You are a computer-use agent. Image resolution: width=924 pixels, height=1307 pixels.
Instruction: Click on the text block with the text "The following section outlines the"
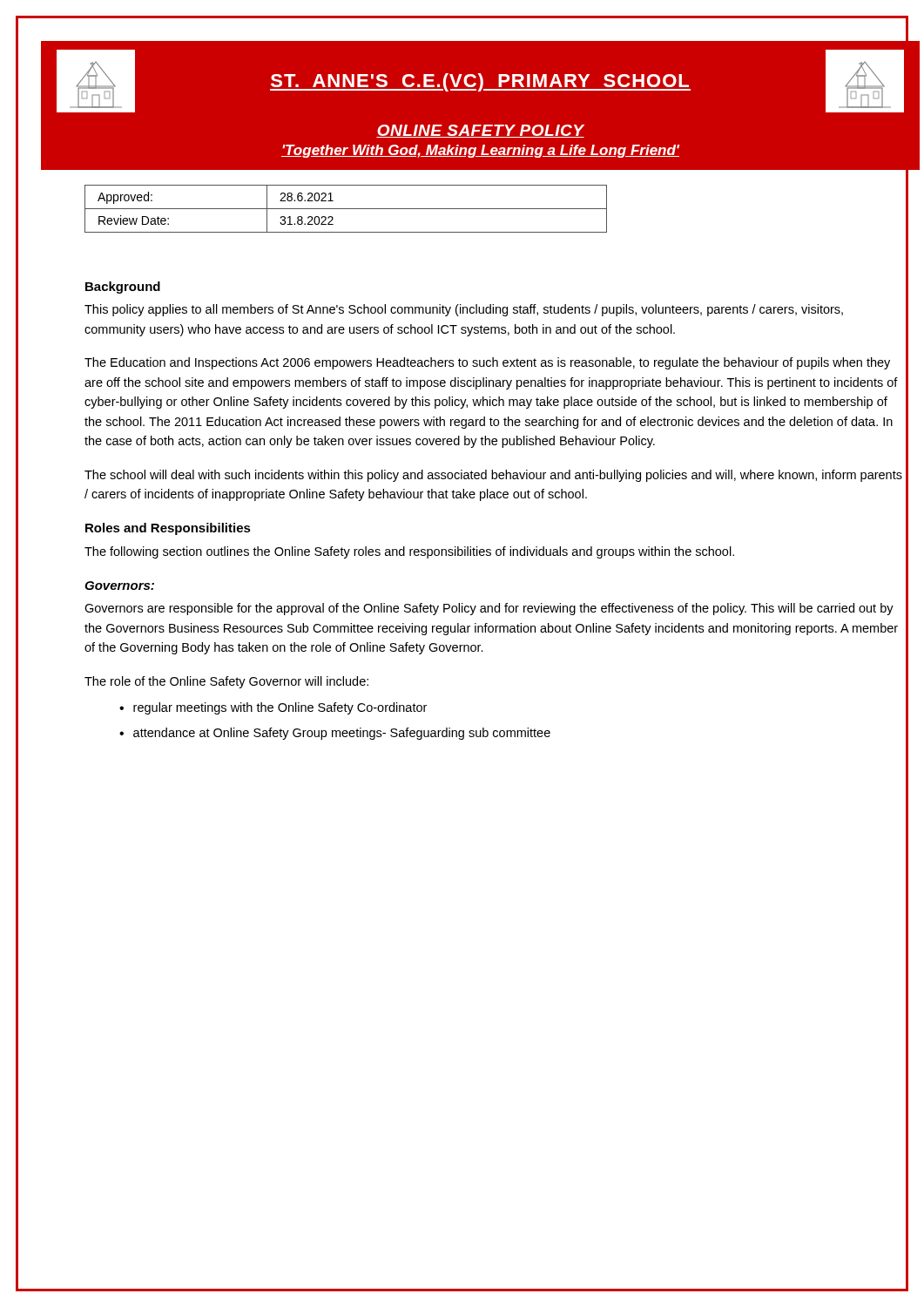click(x=410, y=551)
